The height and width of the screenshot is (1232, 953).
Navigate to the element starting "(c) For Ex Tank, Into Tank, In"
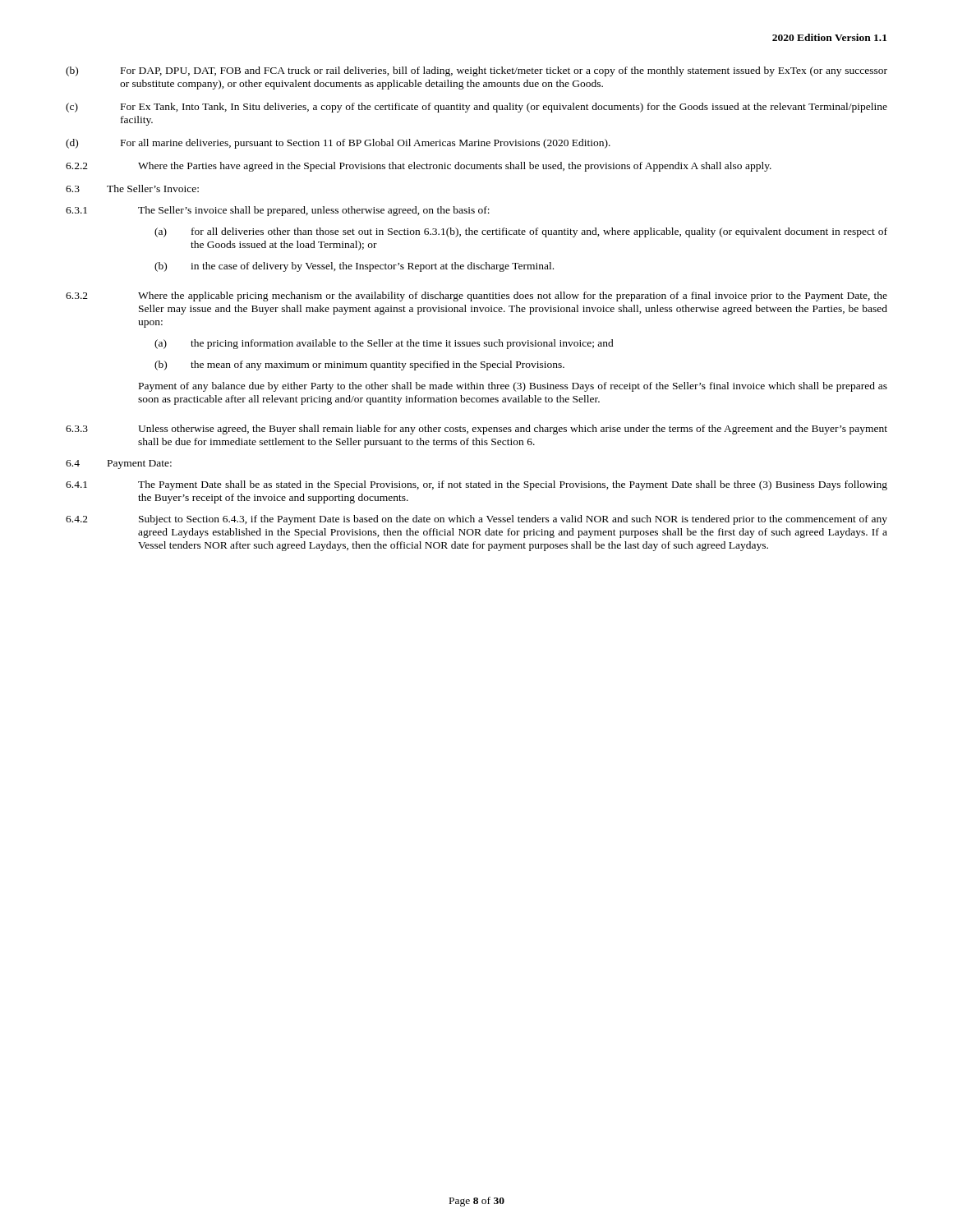coord(476,113)
